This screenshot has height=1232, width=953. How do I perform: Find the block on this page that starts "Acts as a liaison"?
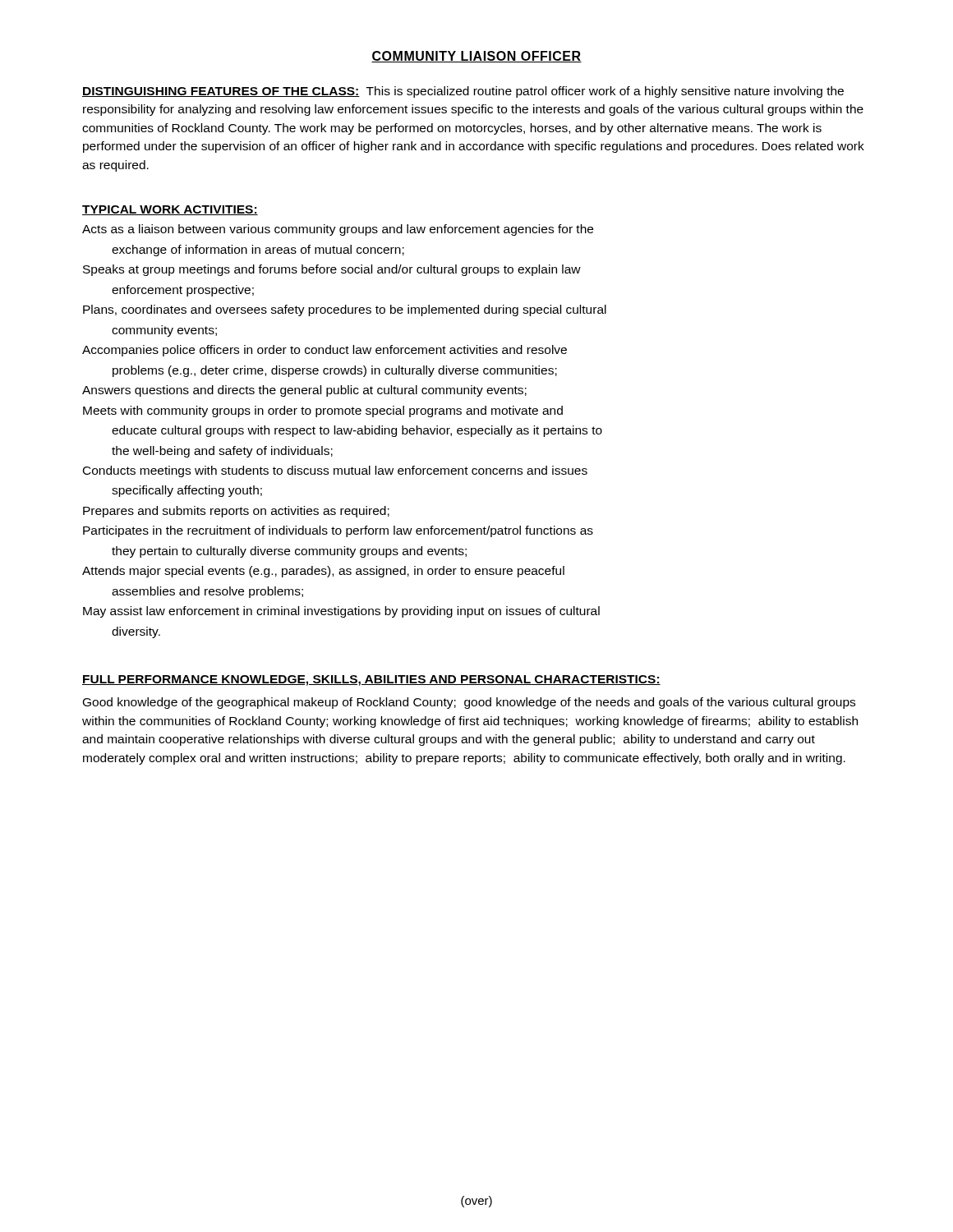pyautogui.click(x=338, y=229)
